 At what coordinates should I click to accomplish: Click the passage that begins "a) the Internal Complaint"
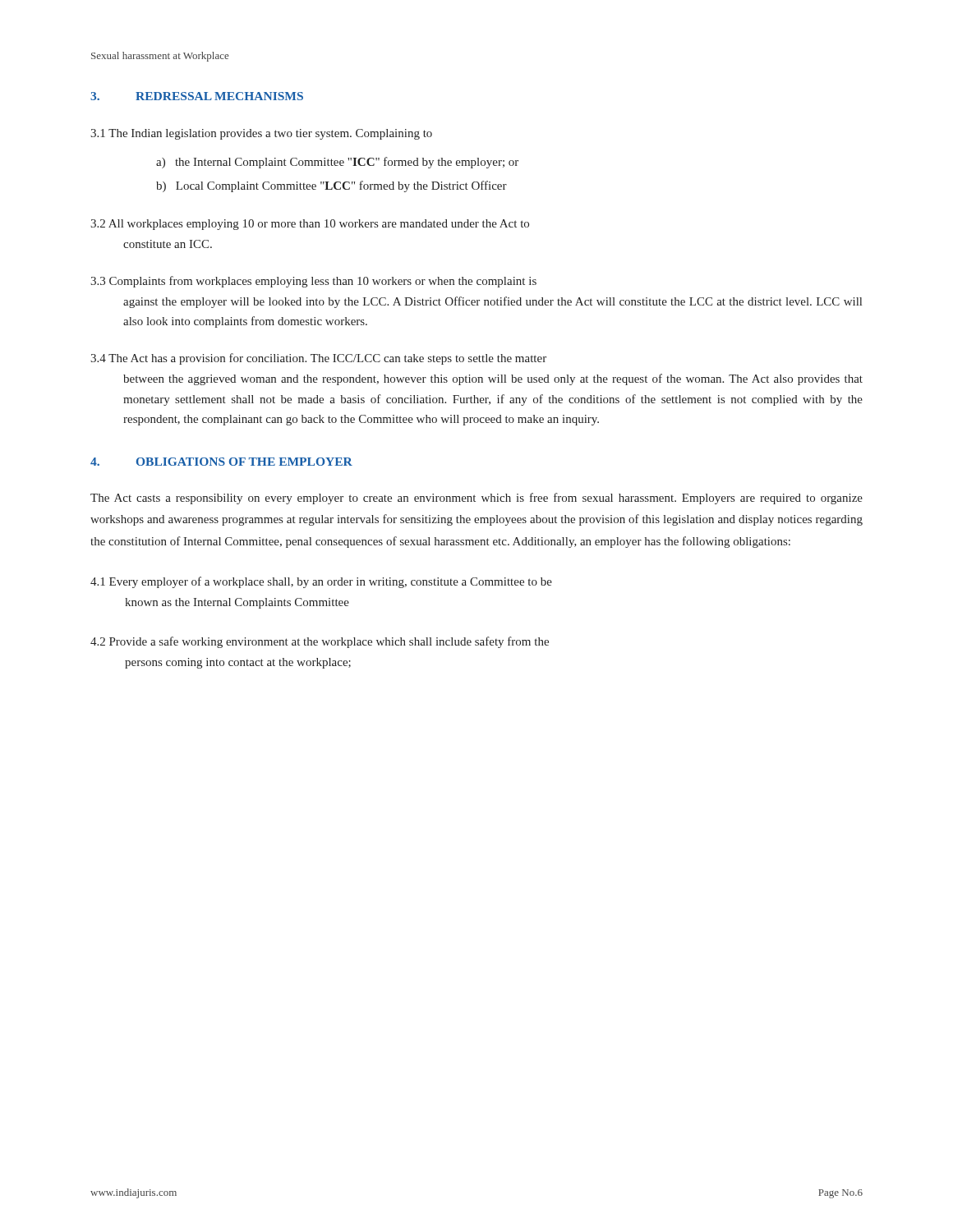(x=337, y=162)
